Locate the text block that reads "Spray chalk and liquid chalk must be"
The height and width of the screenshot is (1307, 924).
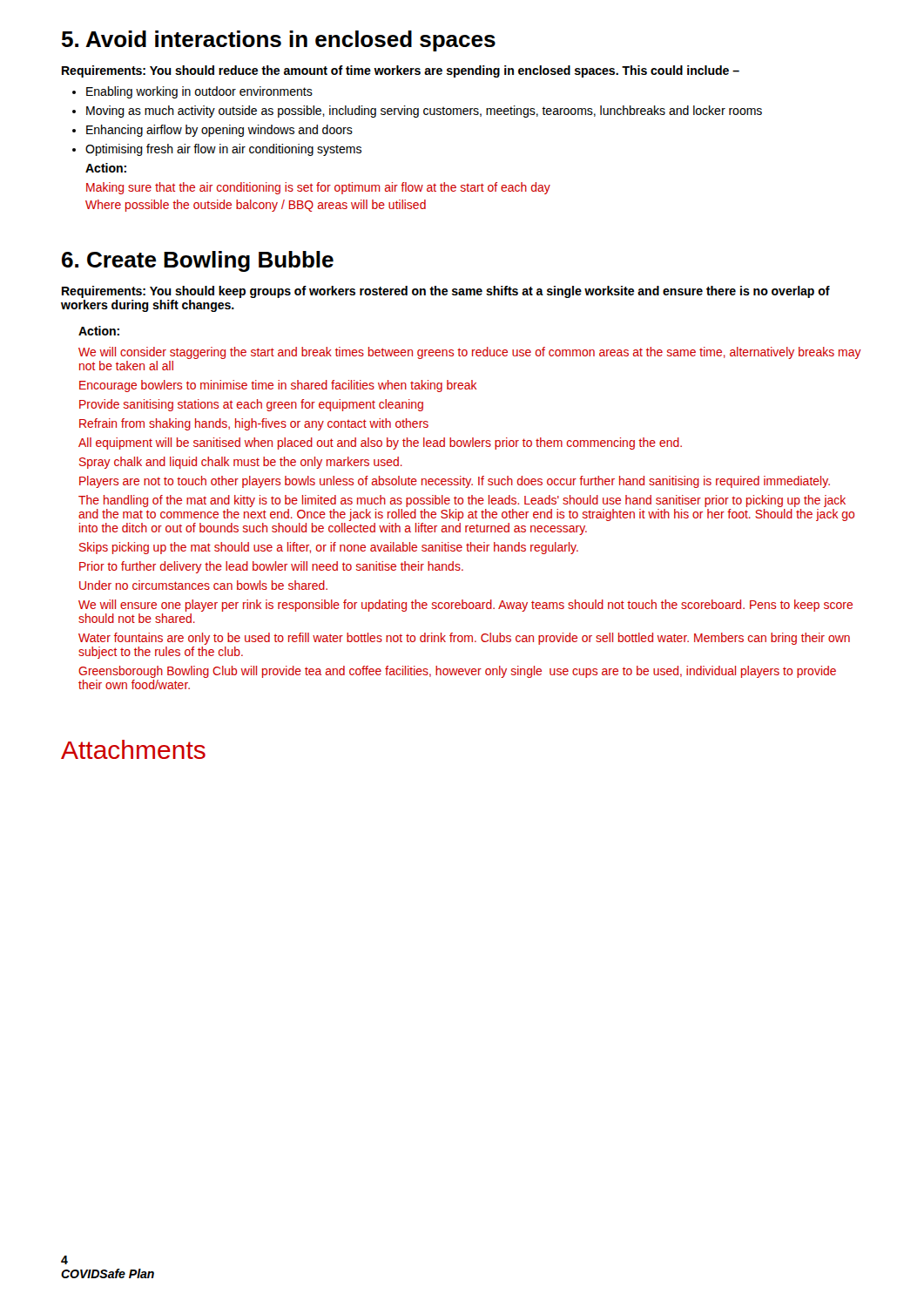(x=241, y=462)
